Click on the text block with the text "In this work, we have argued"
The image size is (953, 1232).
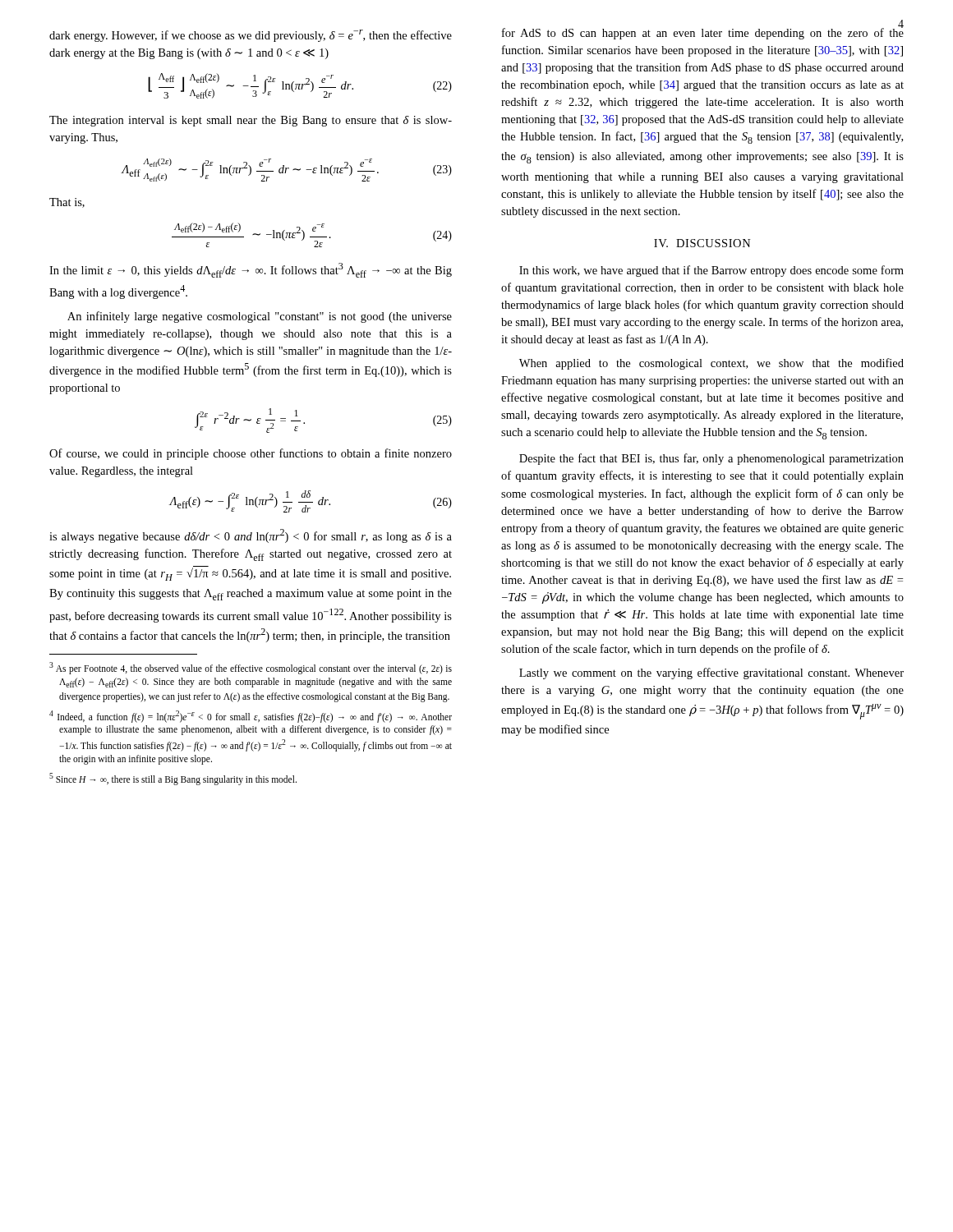702,500
